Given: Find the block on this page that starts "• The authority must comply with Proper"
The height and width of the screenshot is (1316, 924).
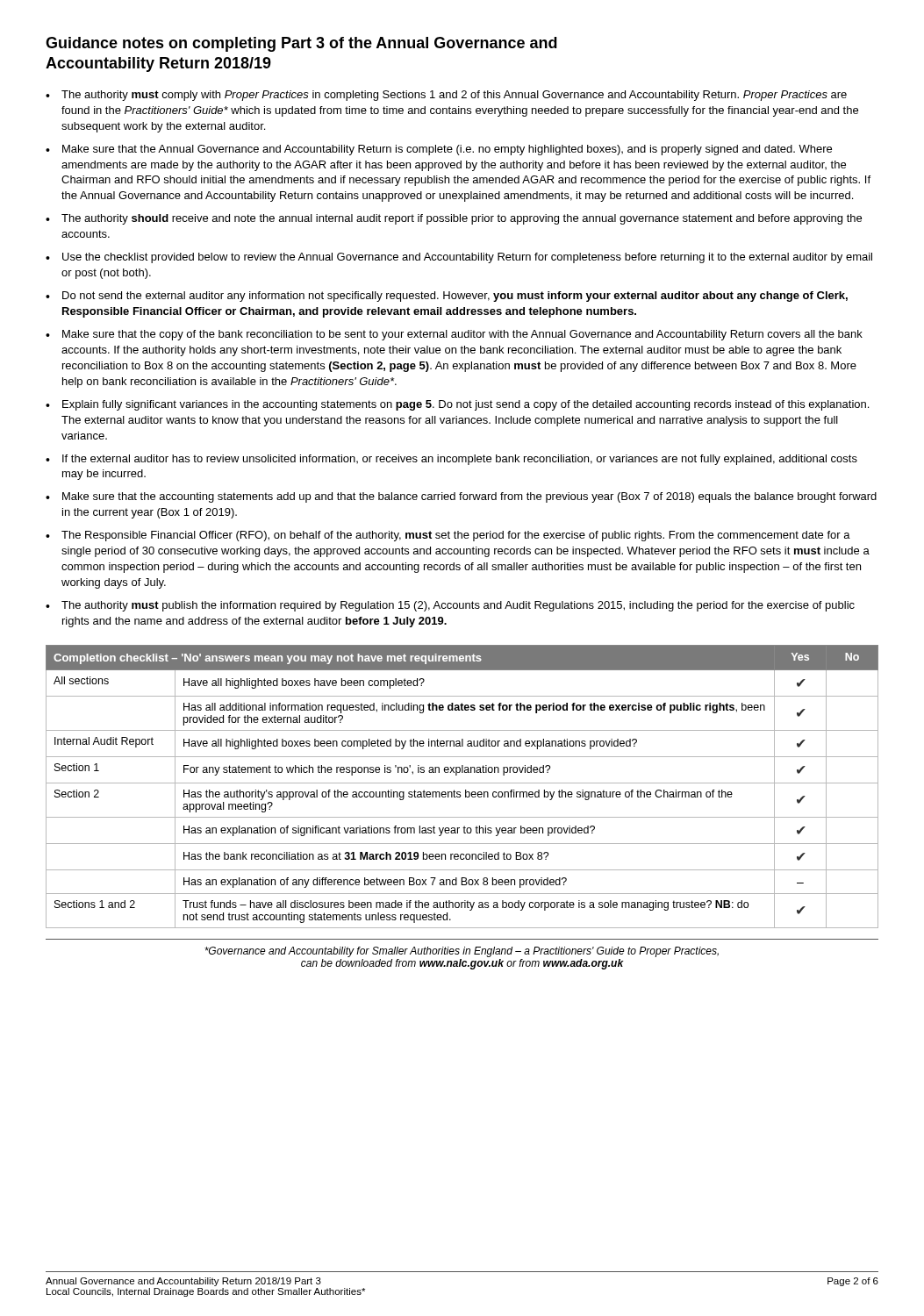Looking at the screenshot, I should point(462,110).
